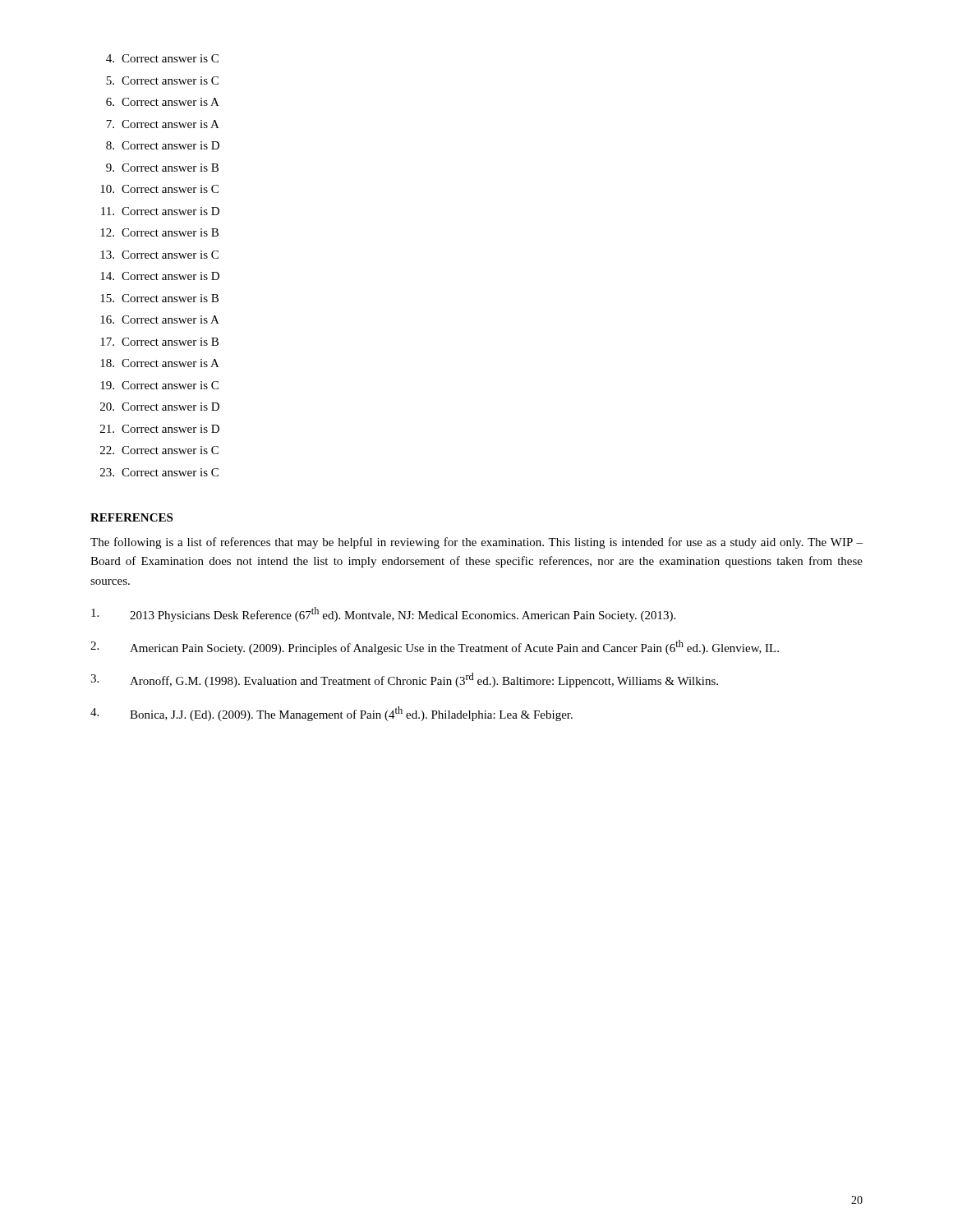
Task: Select the region starting "16.Correct answer is A"
Action: pyautogui.click(x=155, y=320)
